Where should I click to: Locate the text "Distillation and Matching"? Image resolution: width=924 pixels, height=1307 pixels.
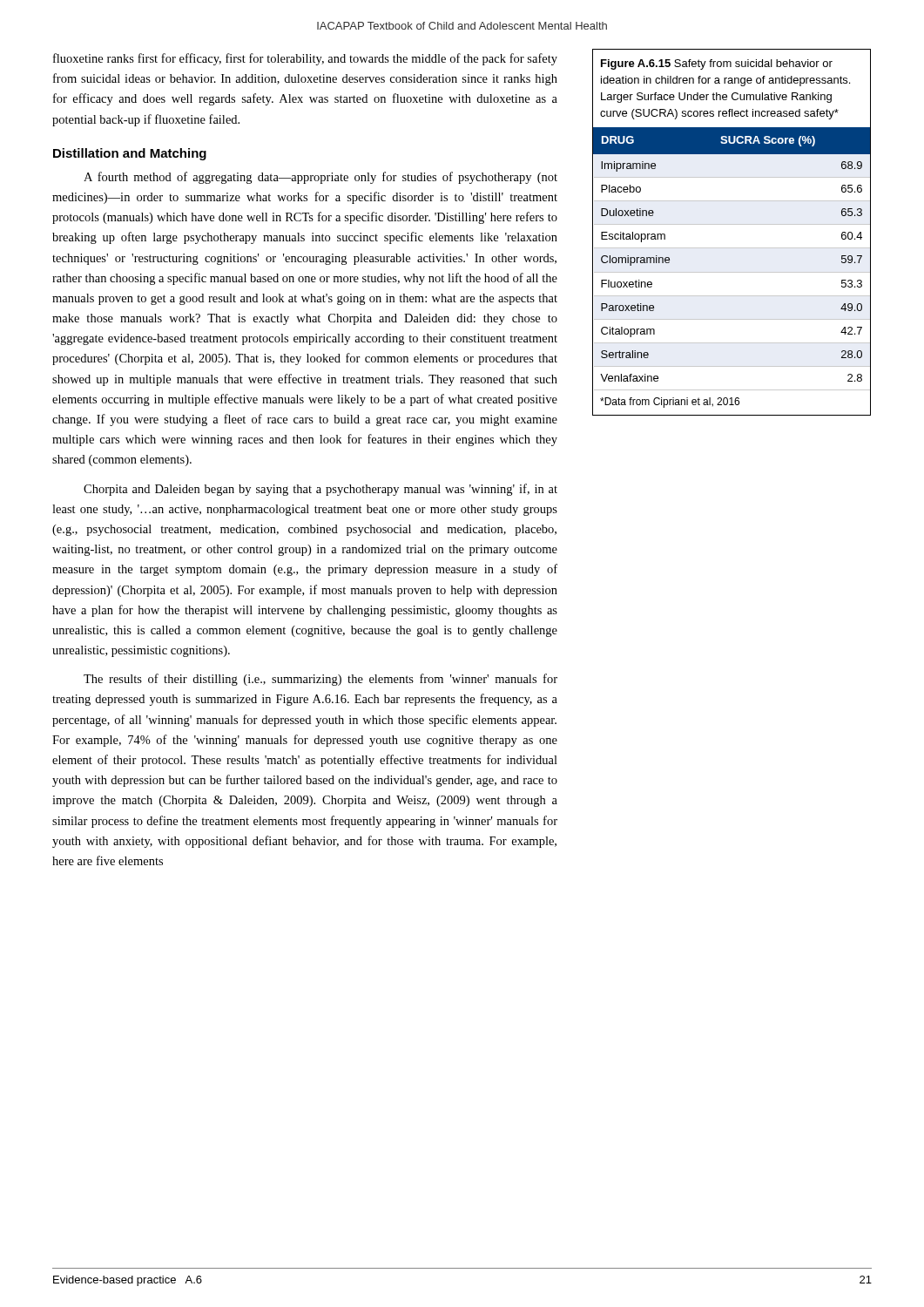[130, 153]
